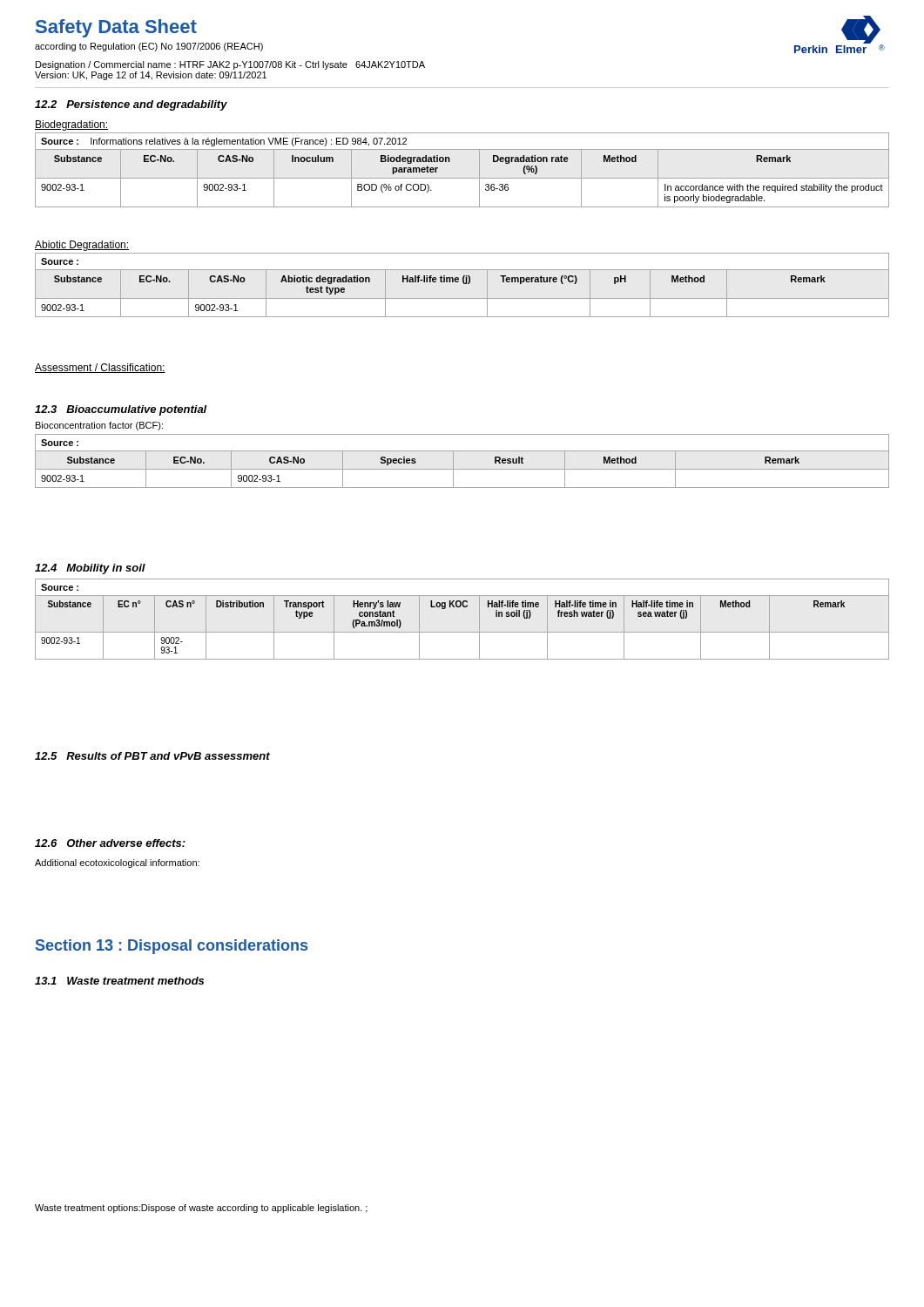Locate the passage starting "Bioconcentration factor (BCF):"
Screen dimensions: 1307x924
click(99, 425)
